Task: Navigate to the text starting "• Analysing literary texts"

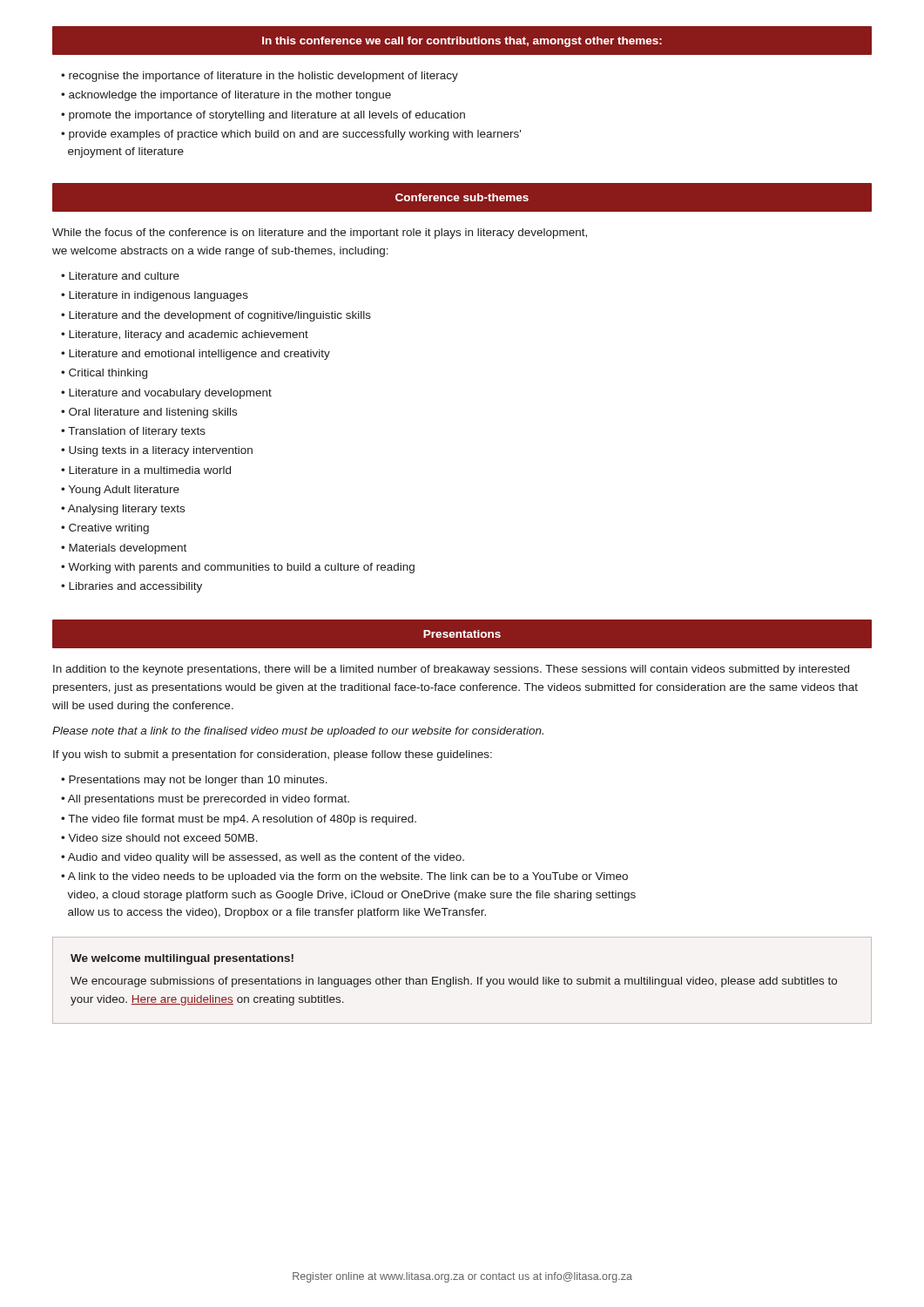Action: click(123, 509)
